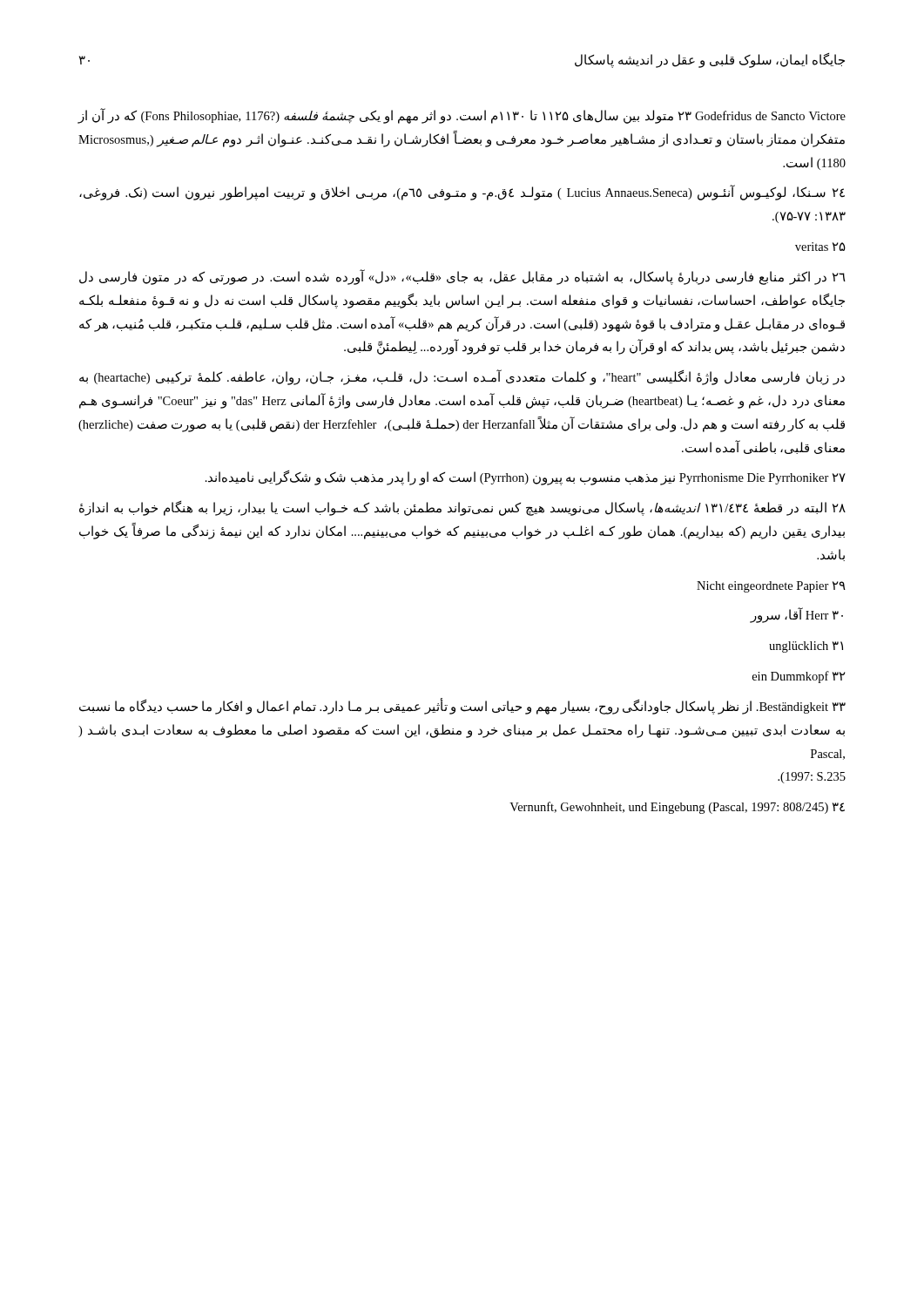
Task: Navigate to the passage starting "۳۱ unglücklich"
Action: [x=807, y=646]
